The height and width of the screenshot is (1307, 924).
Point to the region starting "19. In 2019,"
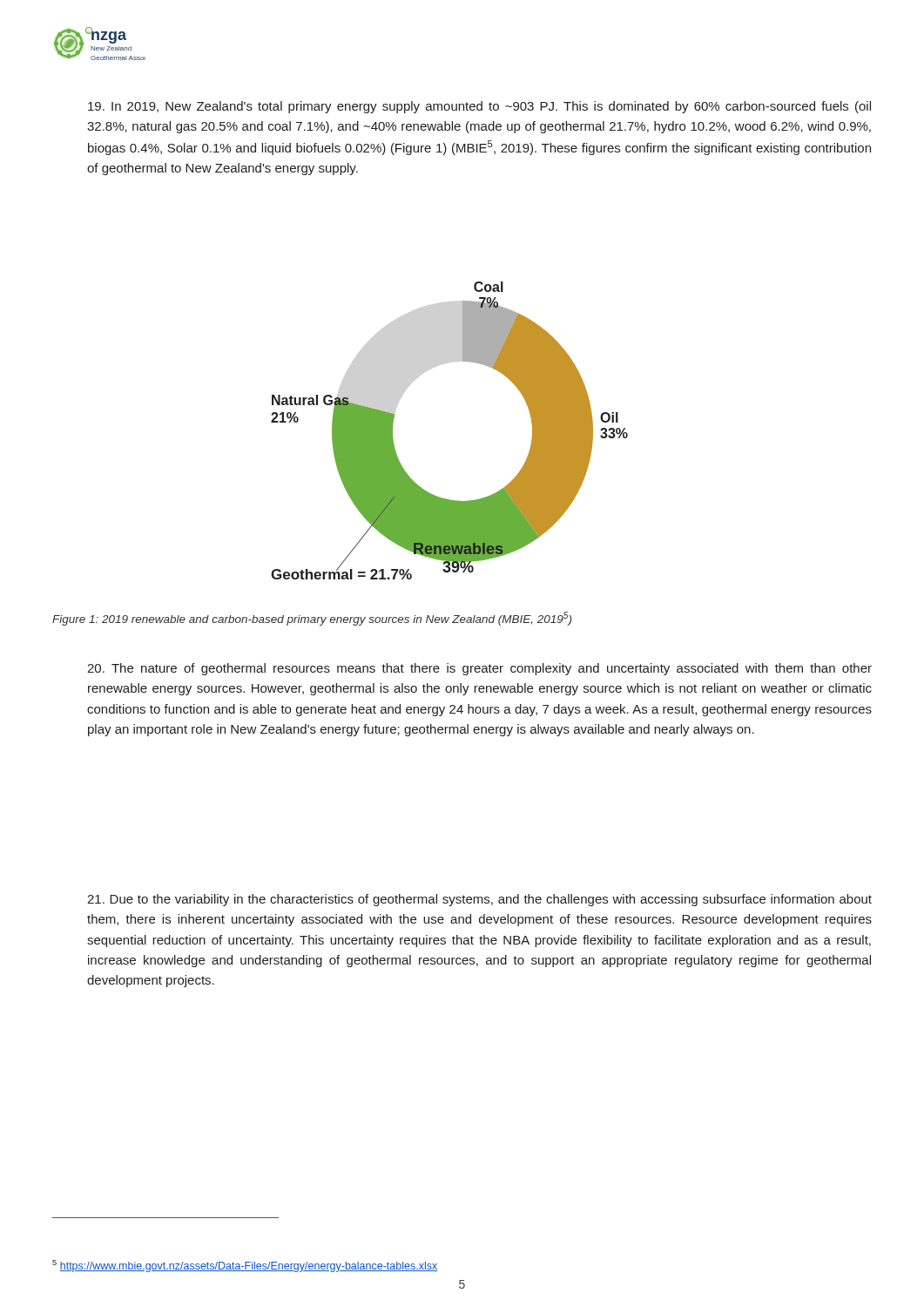coord(479,137)
